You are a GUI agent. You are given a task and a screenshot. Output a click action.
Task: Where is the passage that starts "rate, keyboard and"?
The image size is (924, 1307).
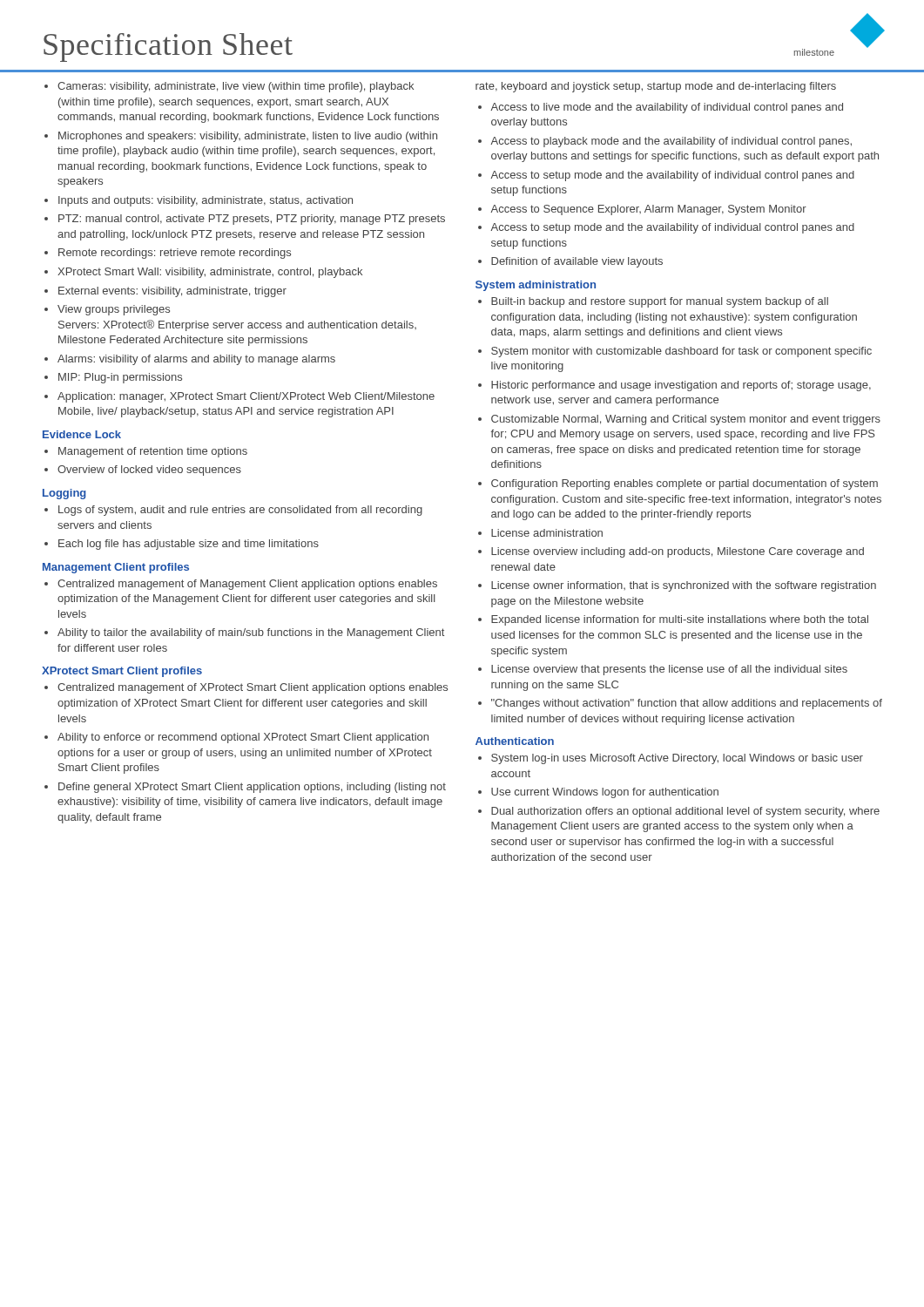pyautogui.click(x=679, y=174)
